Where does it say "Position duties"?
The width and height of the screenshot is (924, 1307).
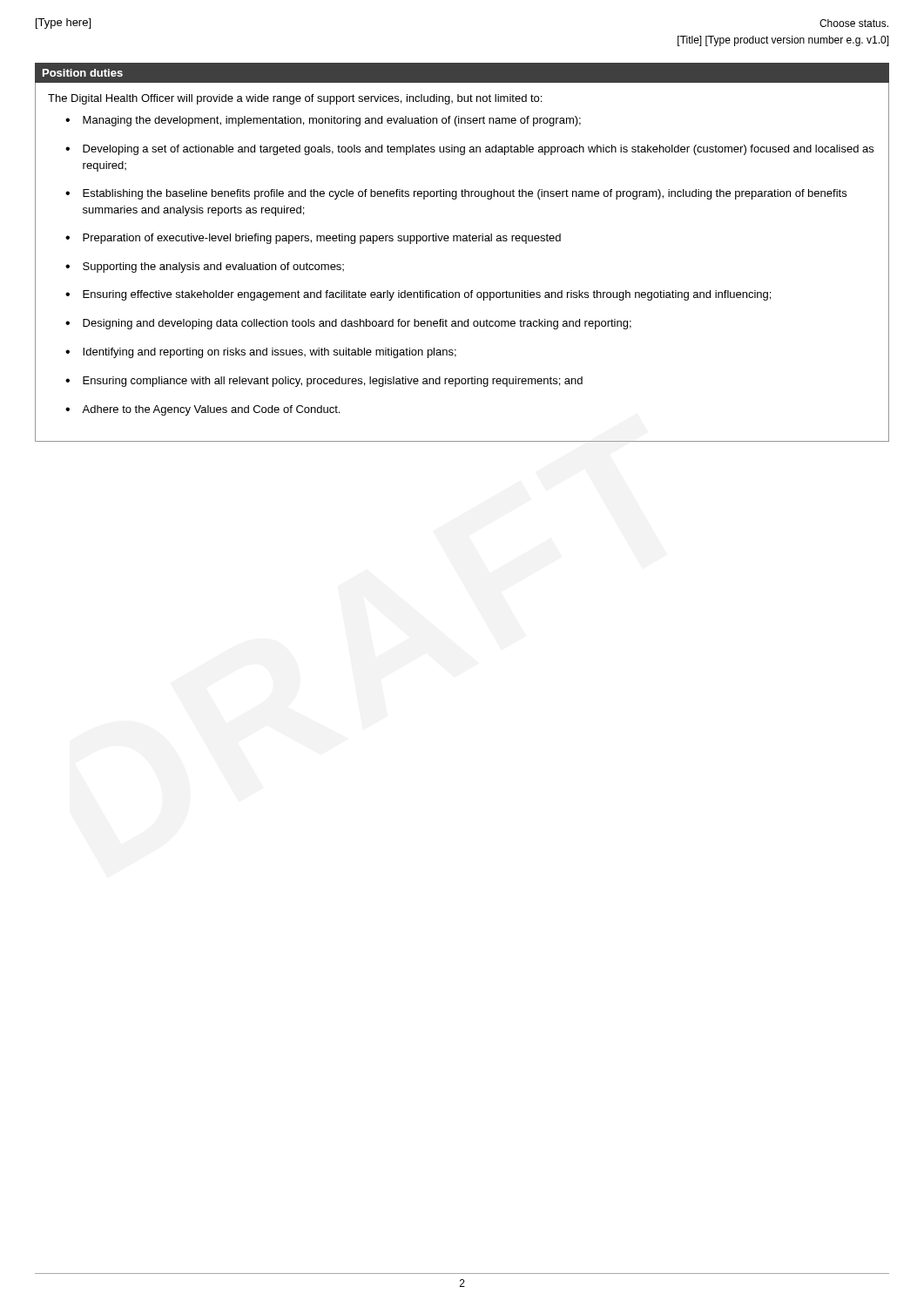coord(82,73)
